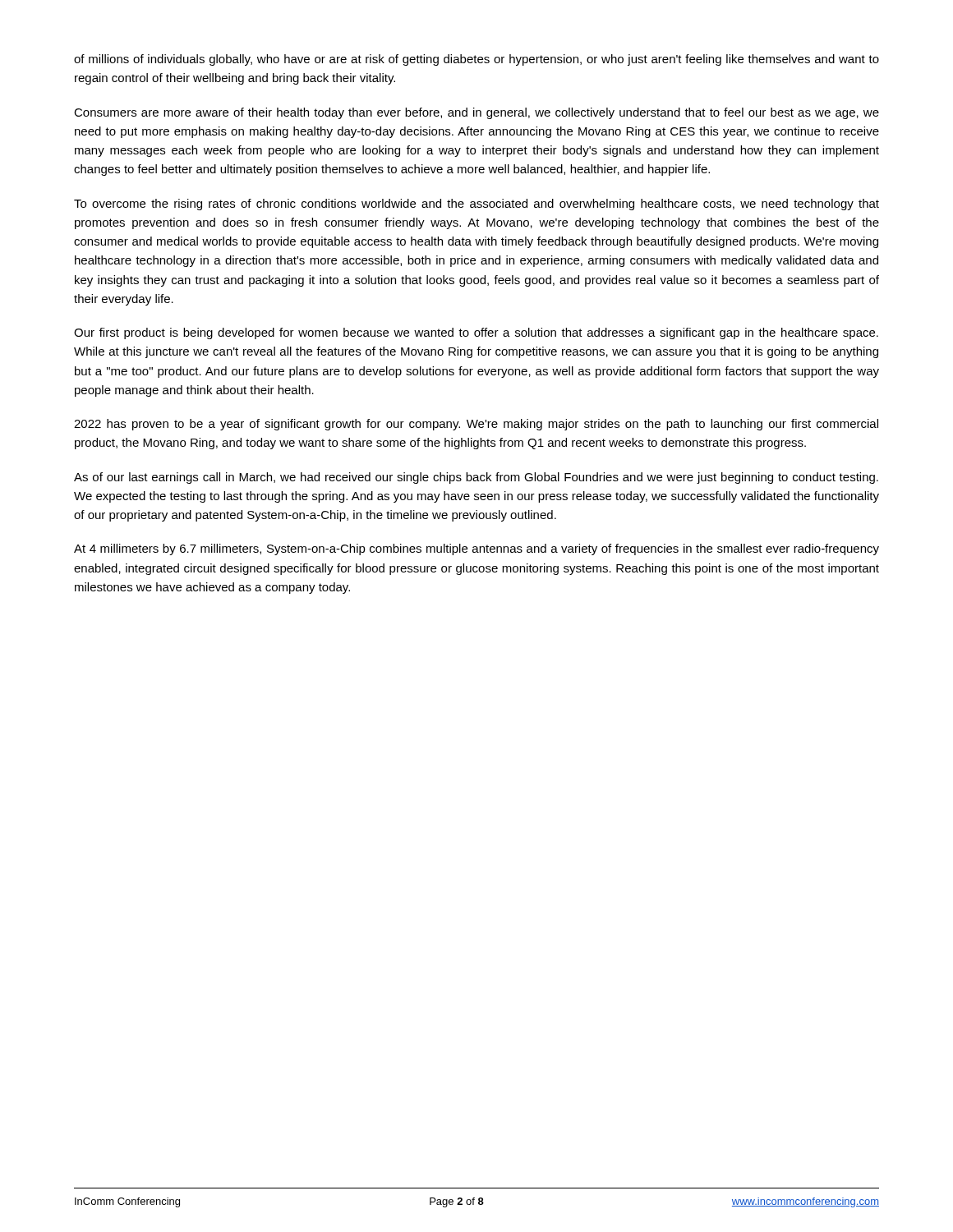Locate the block of text that opens with "At 4 millimeters by 6.7 millimeters, System-on-a-Chip"
Image resolution: width=953 pixels, height=1232 pixels.
[476, 568]
